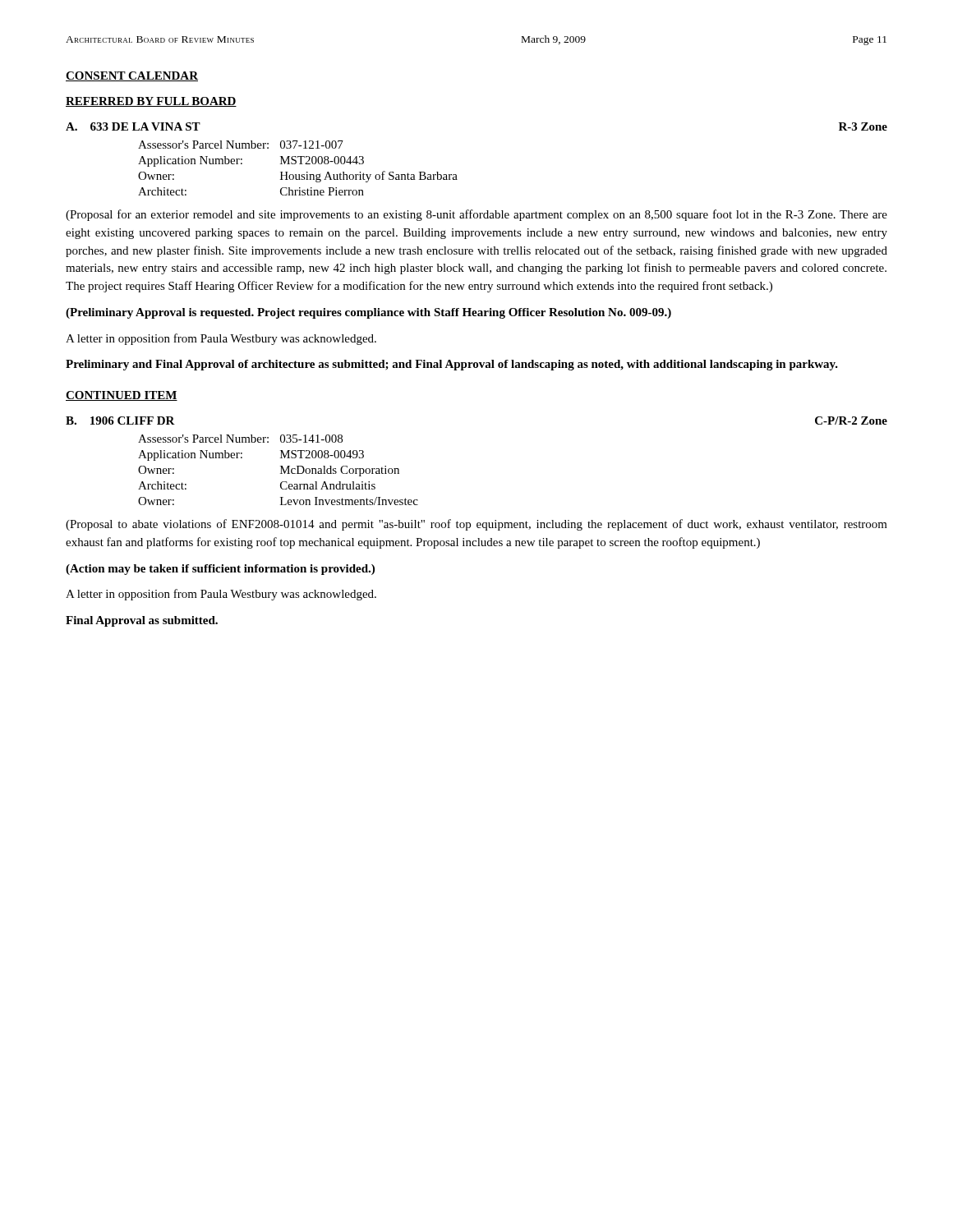
Task: Find the text block that says "(Action may be taken if sufficient"
Action: [x=221, y=568]
